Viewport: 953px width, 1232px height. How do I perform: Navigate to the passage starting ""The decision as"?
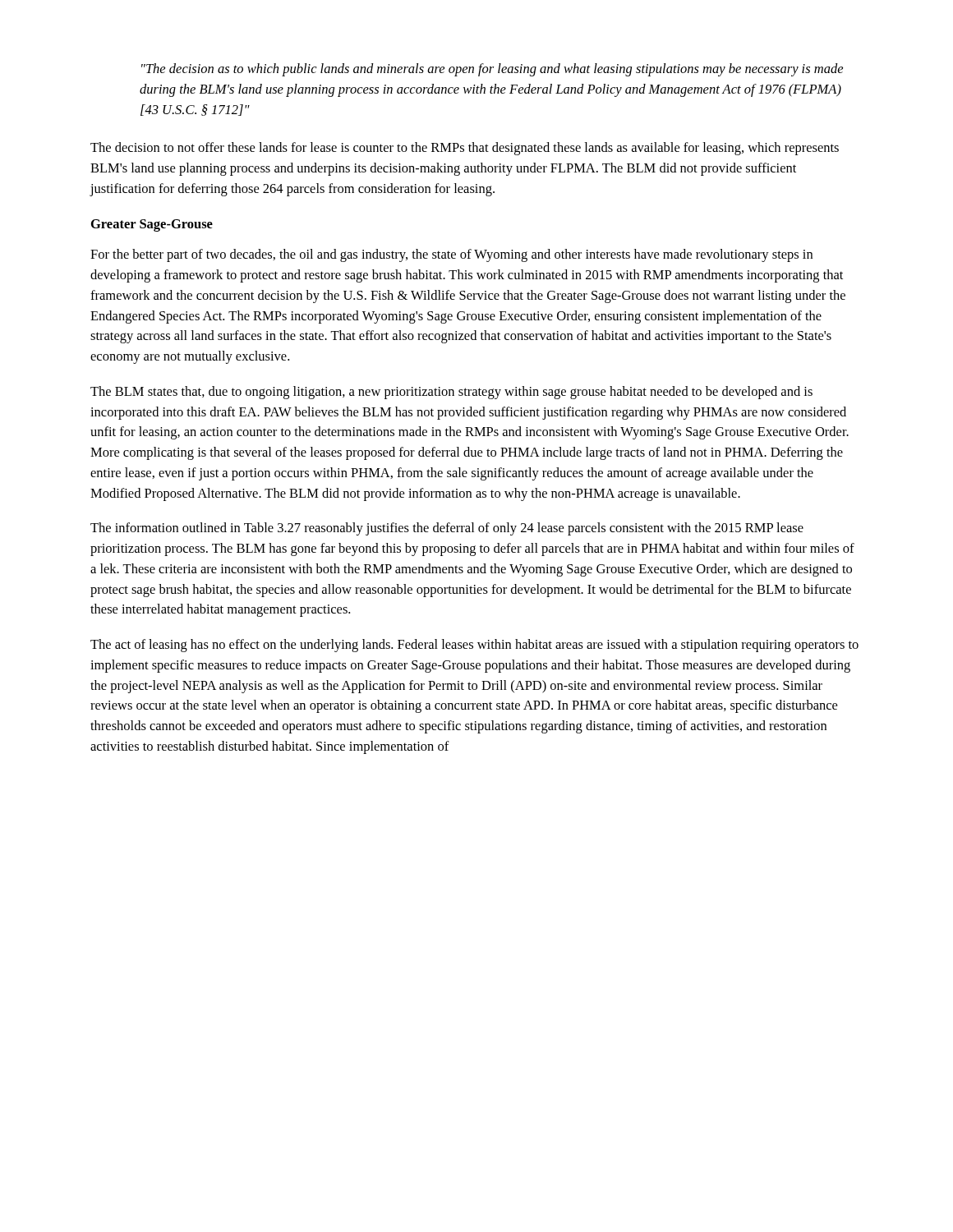tap(501, 90)
